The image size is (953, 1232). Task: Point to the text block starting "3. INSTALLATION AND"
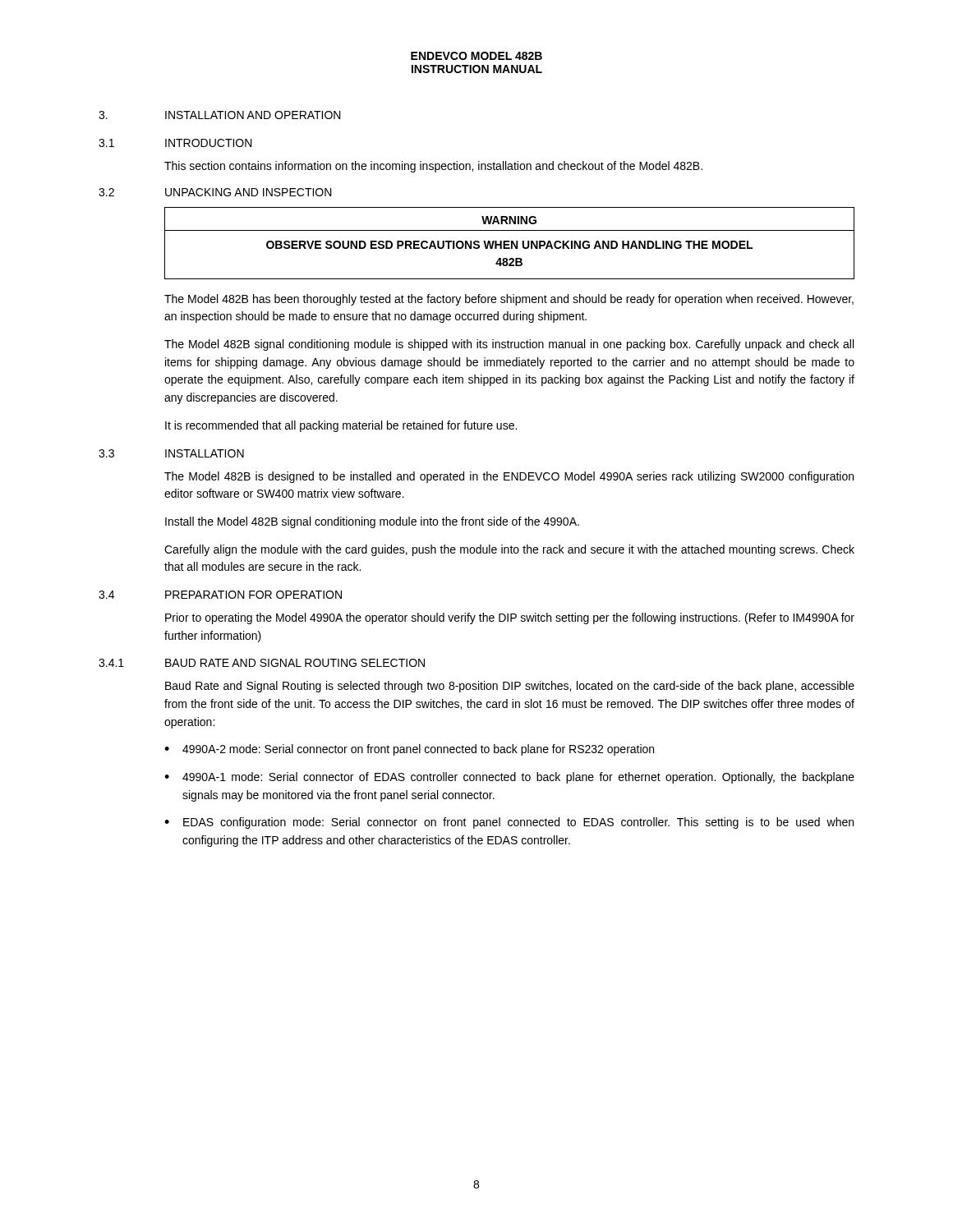click(220, 115)
